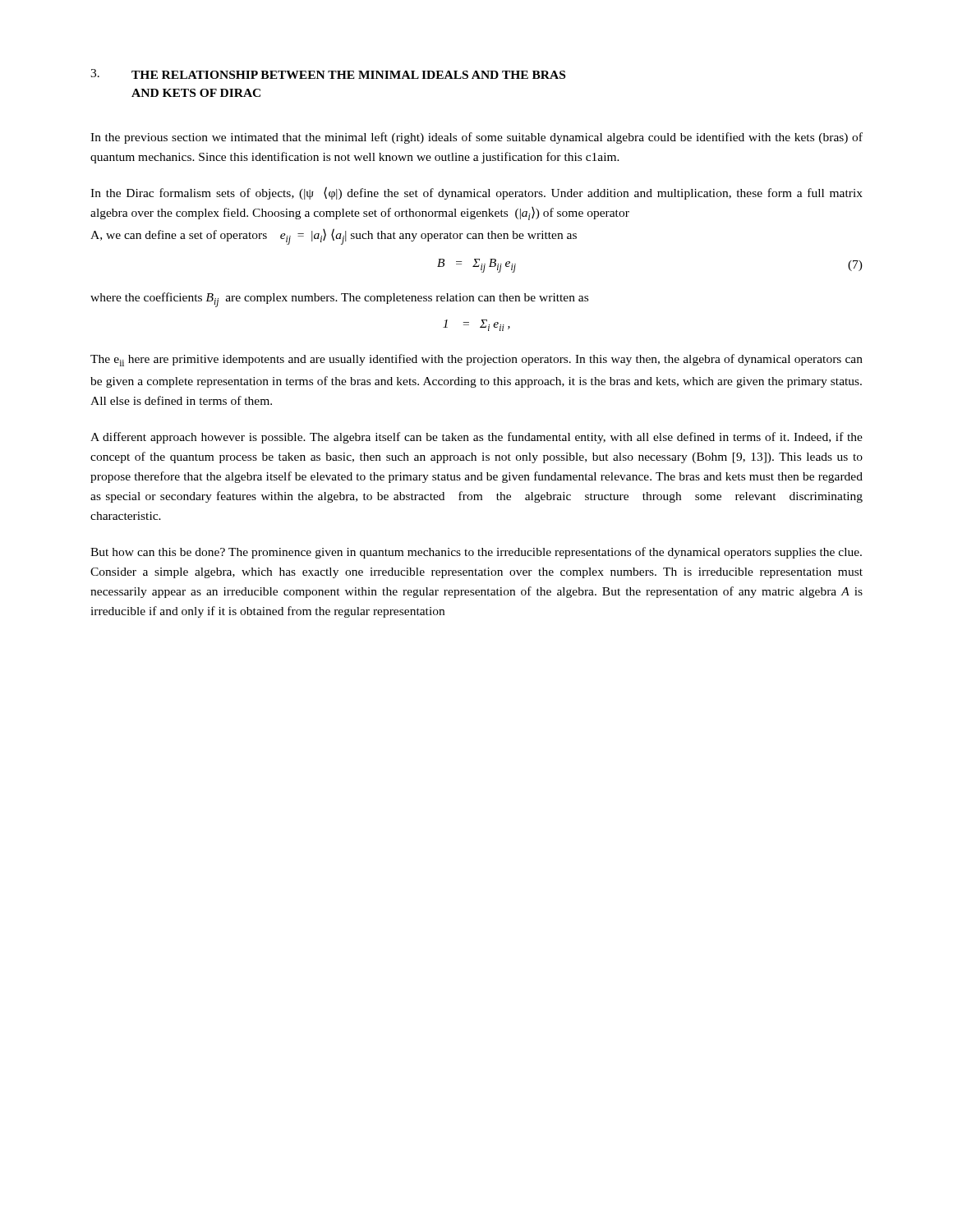
Task: Locate the text starting "In the Dirac formalism sets of"
Action: [476, 215]
